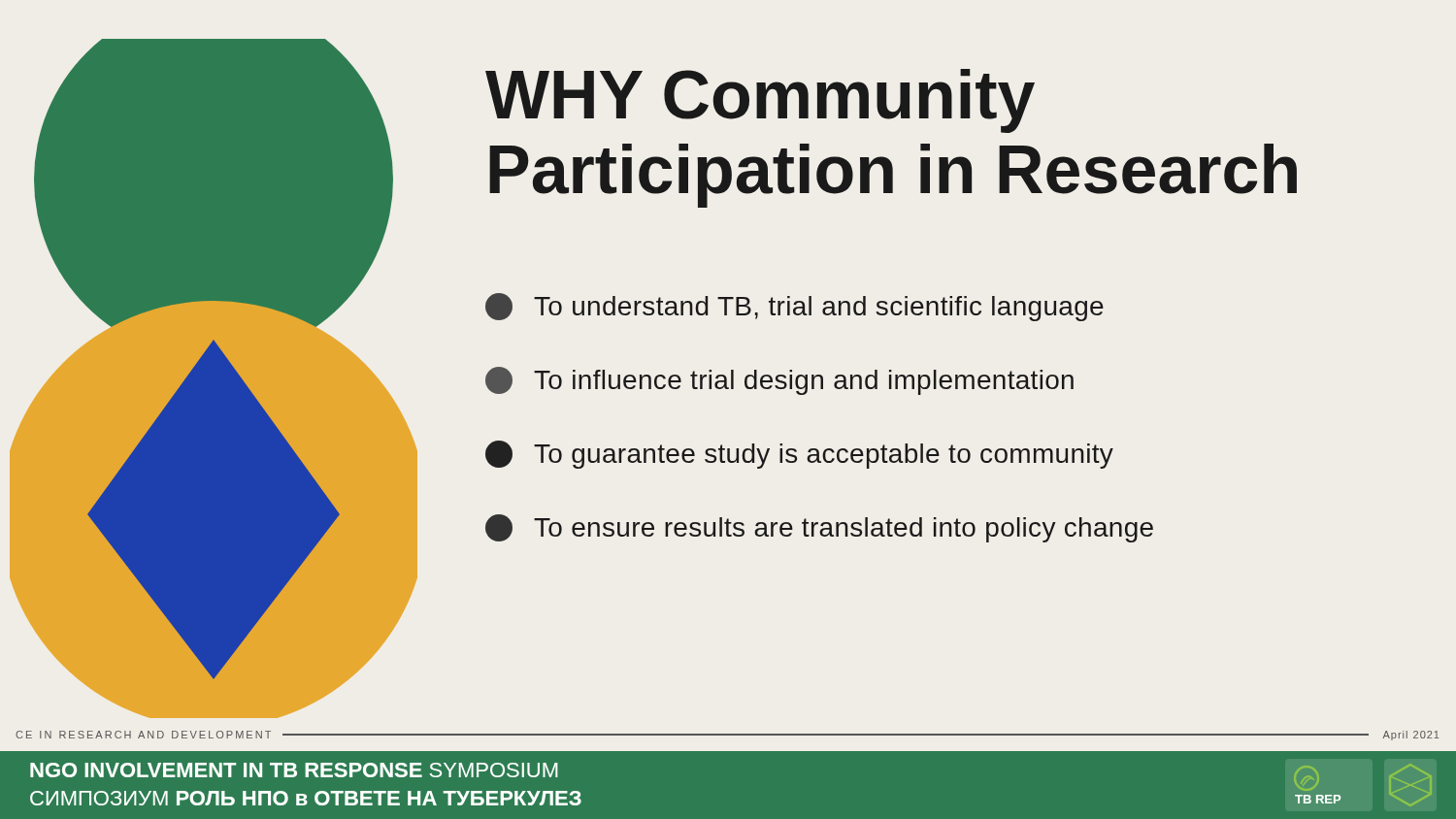Click on the list item containing "To guarantee study is acceptable to"
This screenshot has width=1456, height=819.
tap(799, 454)
